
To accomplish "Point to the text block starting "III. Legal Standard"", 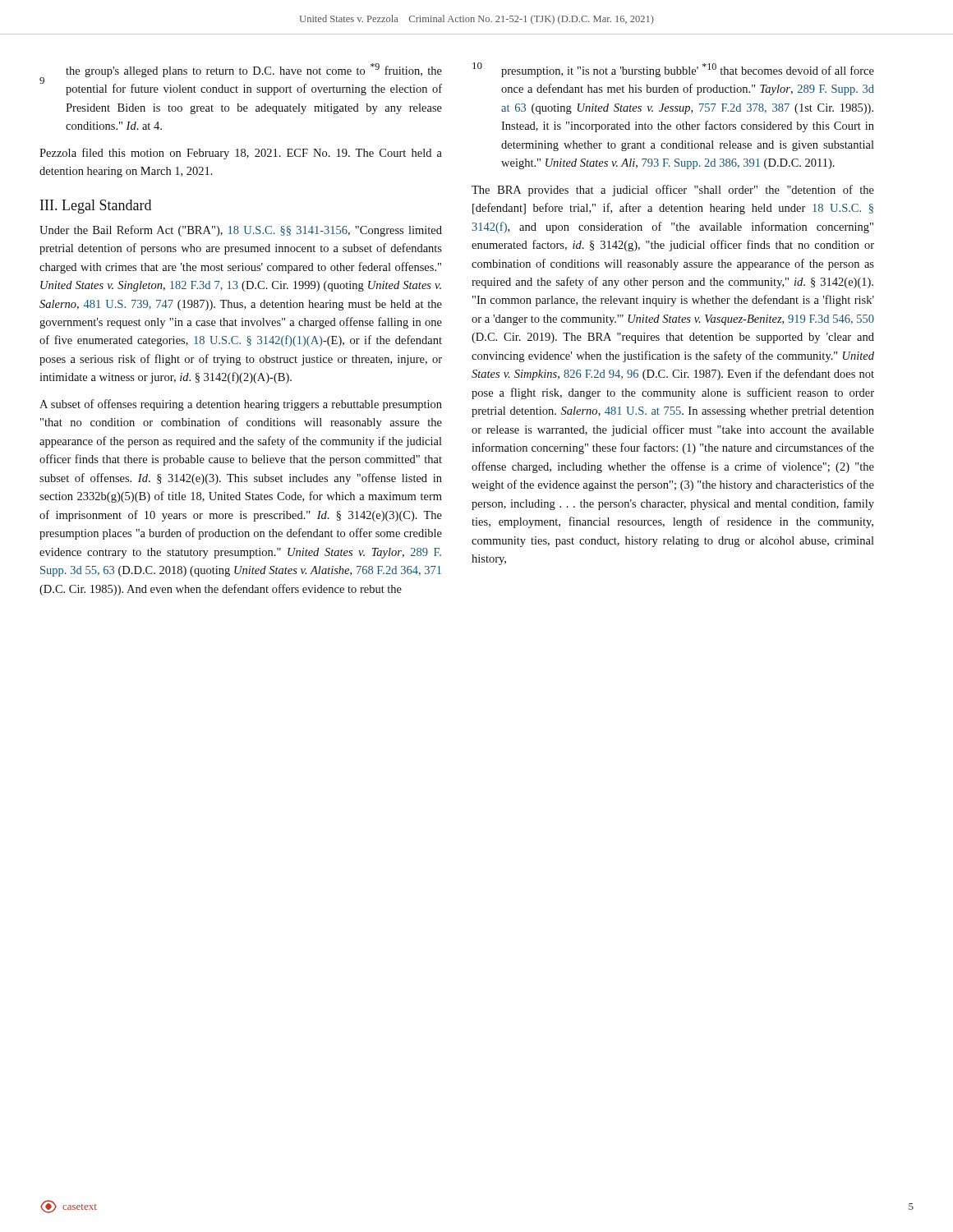I will pos(95,205).
